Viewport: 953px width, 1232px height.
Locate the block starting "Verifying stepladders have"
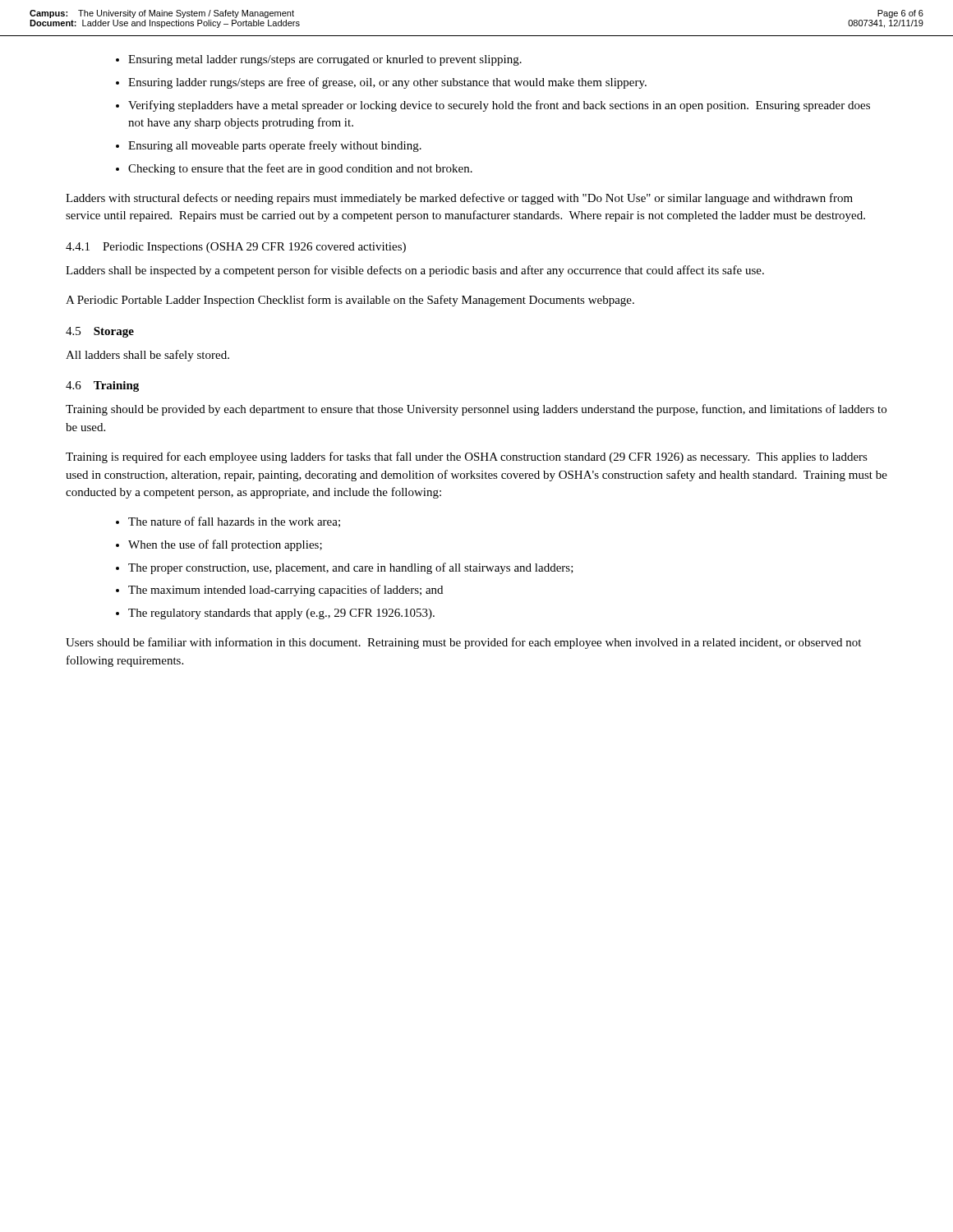pyautogui.click(x=499, y=114)
